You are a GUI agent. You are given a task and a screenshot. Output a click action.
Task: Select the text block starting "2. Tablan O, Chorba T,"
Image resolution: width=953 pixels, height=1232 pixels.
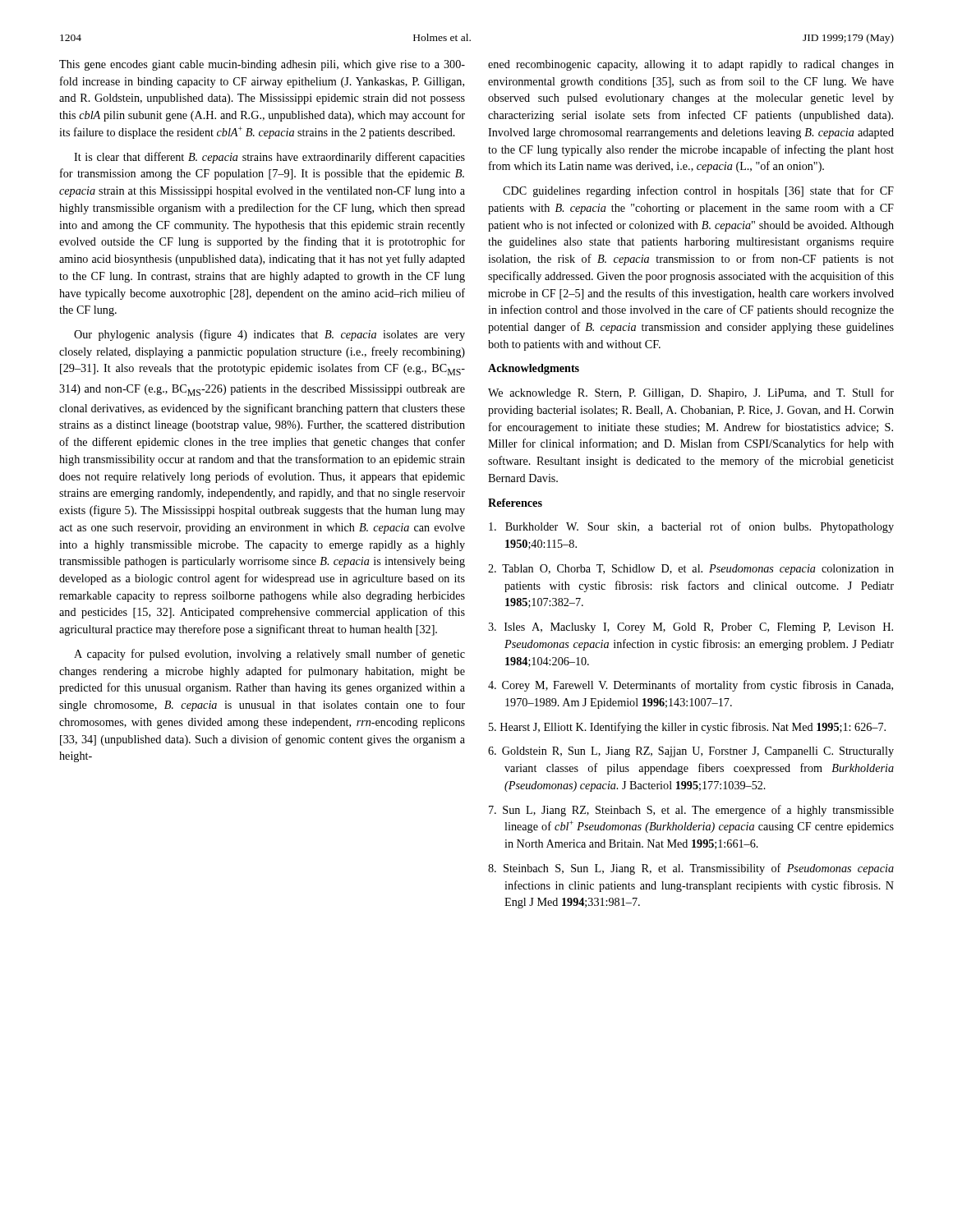point(691,586)
